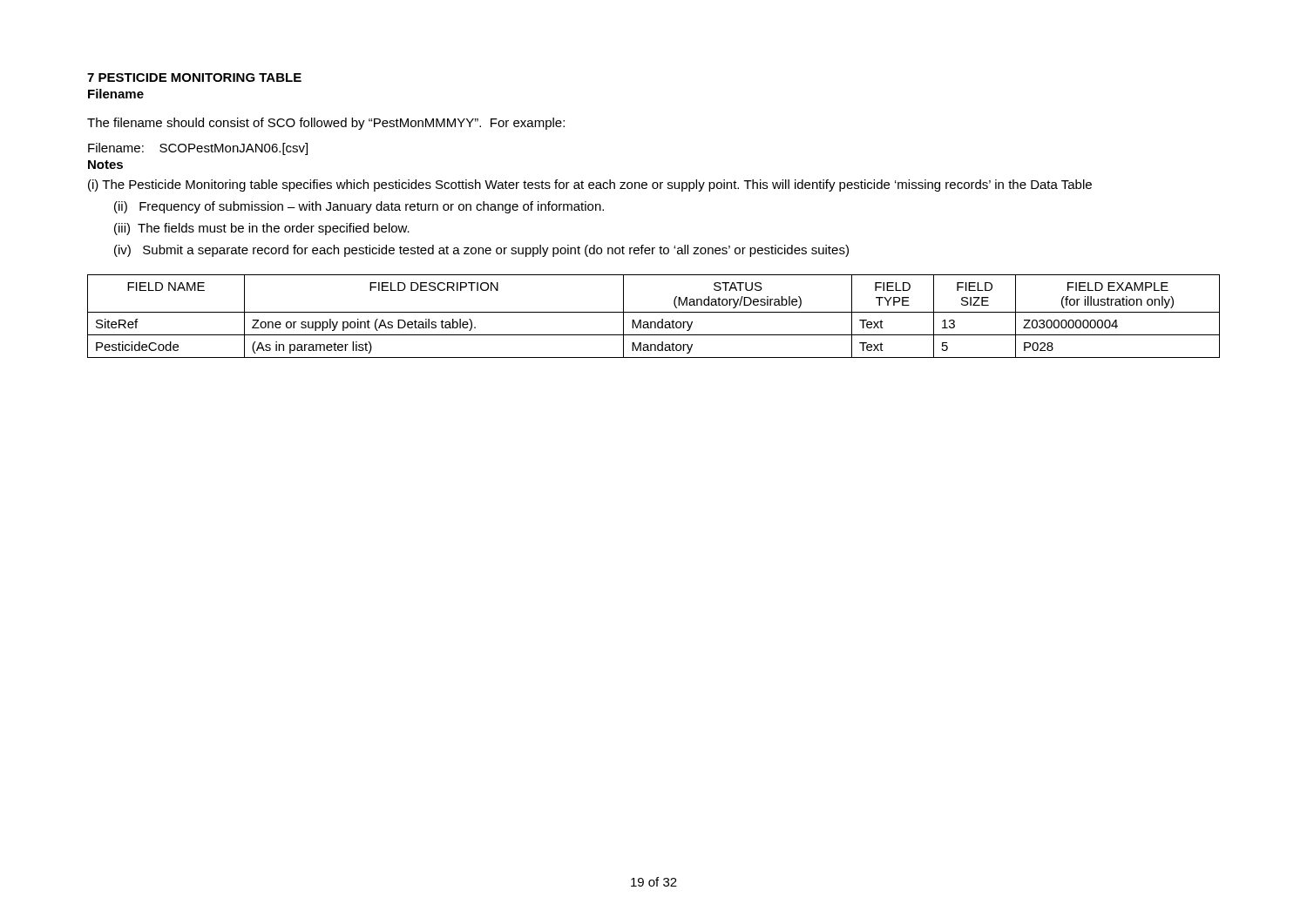
Task: Find the block on this page that starts "The filename should consist"
Action: coord(326,122)
